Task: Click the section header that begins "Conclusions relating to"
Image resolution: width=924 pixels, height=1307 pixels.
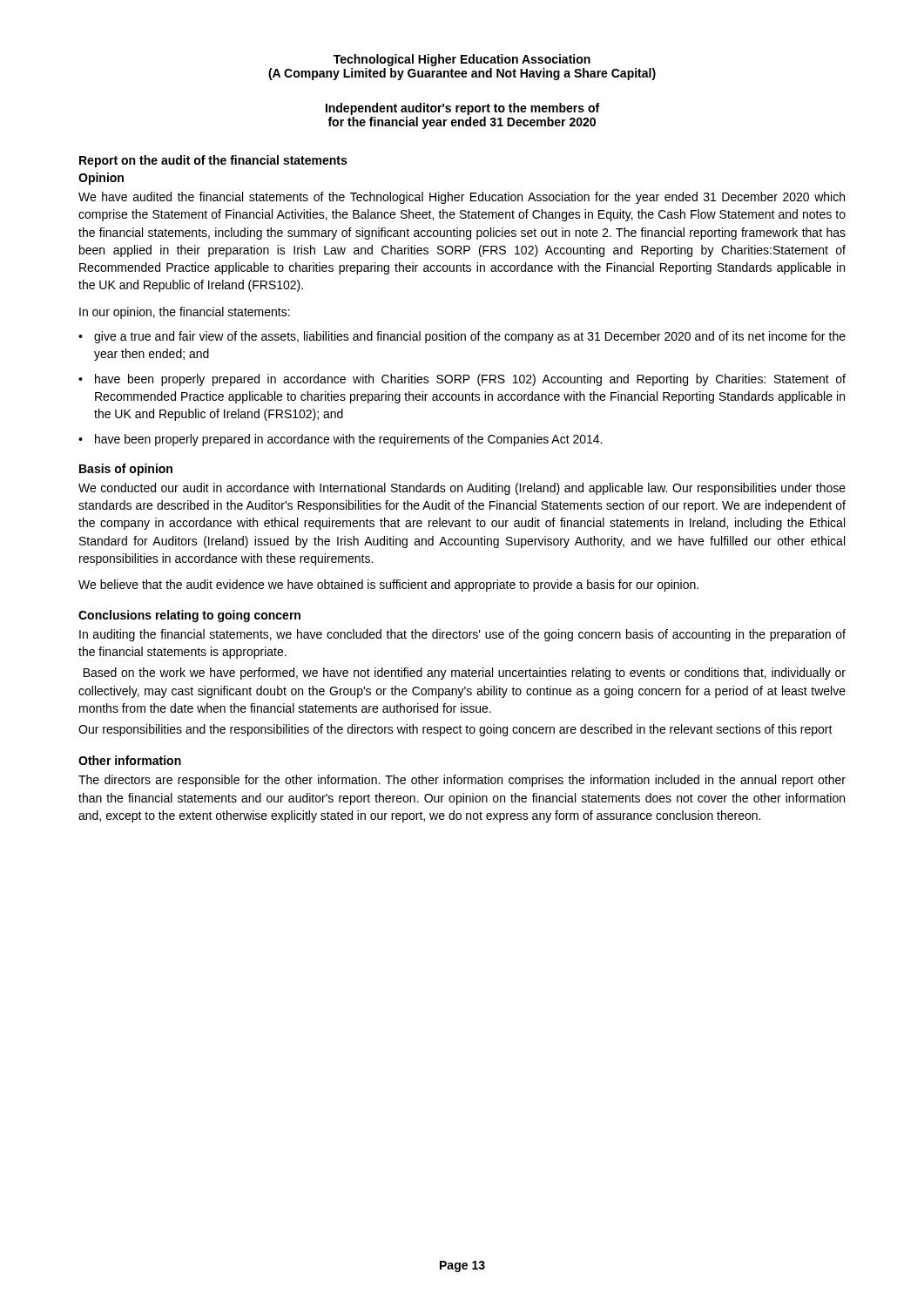Action: coord(190,615)
